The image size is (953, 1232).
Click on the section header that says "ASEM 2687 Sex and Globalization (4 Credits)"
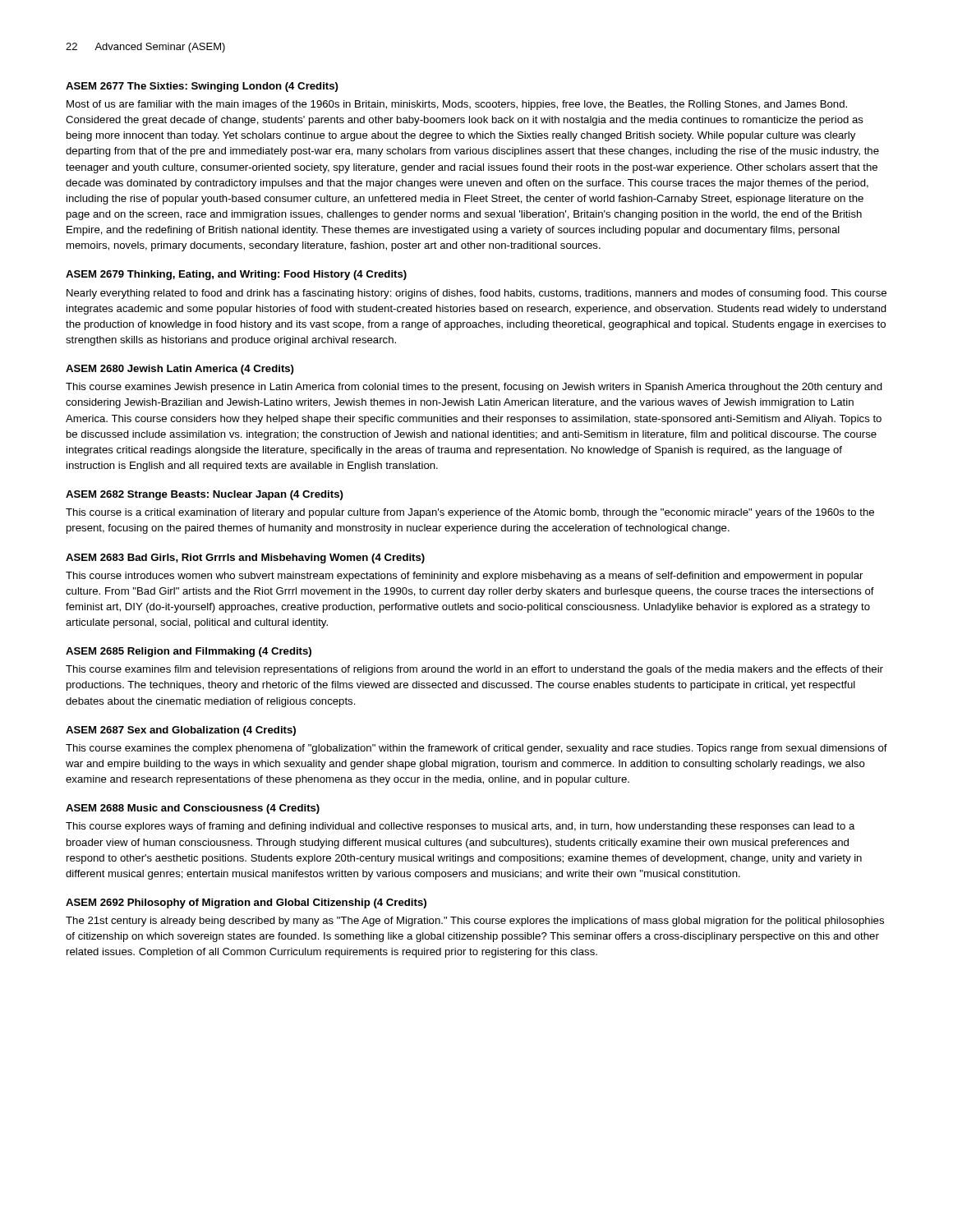click(x=476, y=754)
